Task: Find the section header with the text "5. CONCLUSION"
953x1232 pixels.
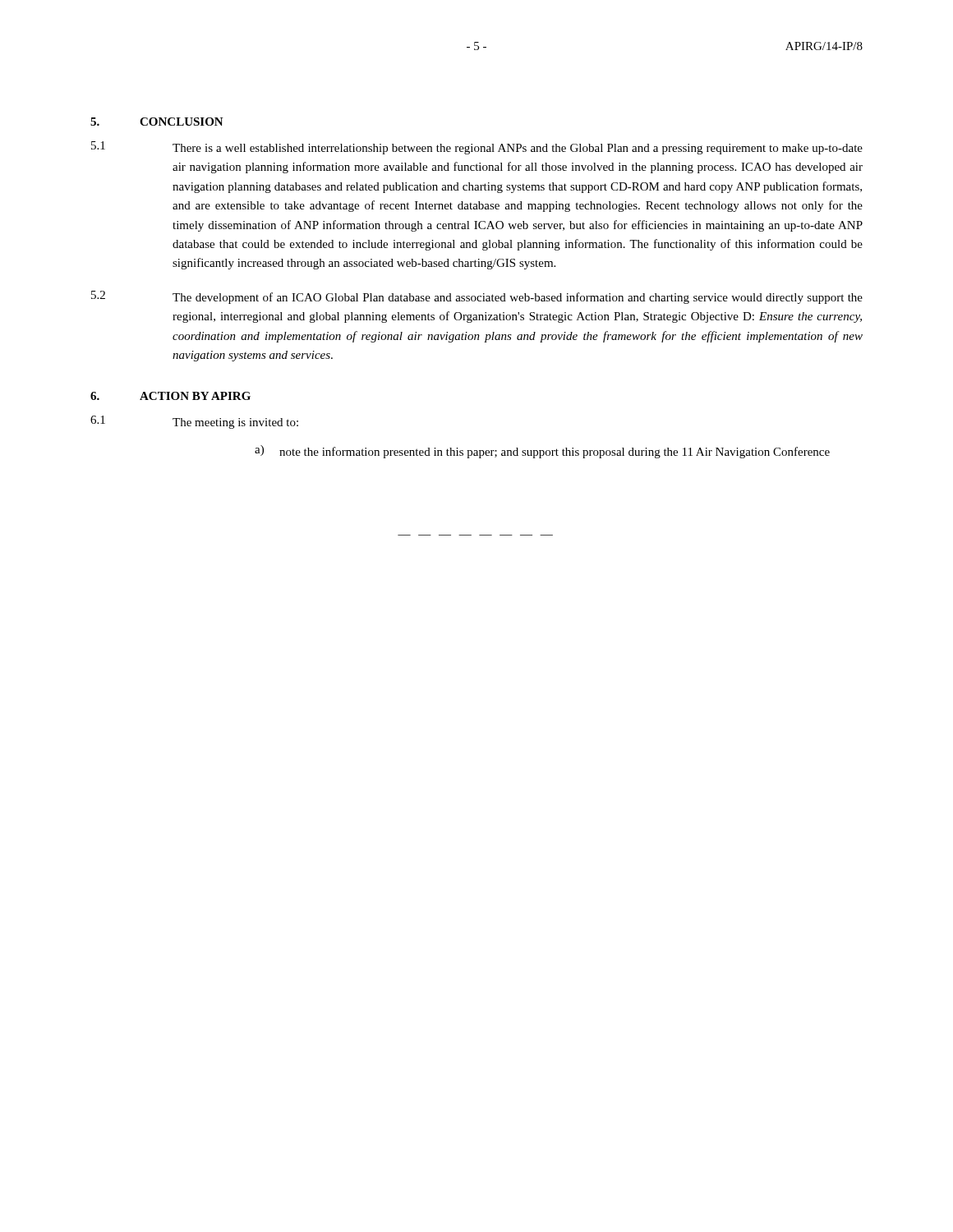Action: pyautogui.click(x=157, y=122)
